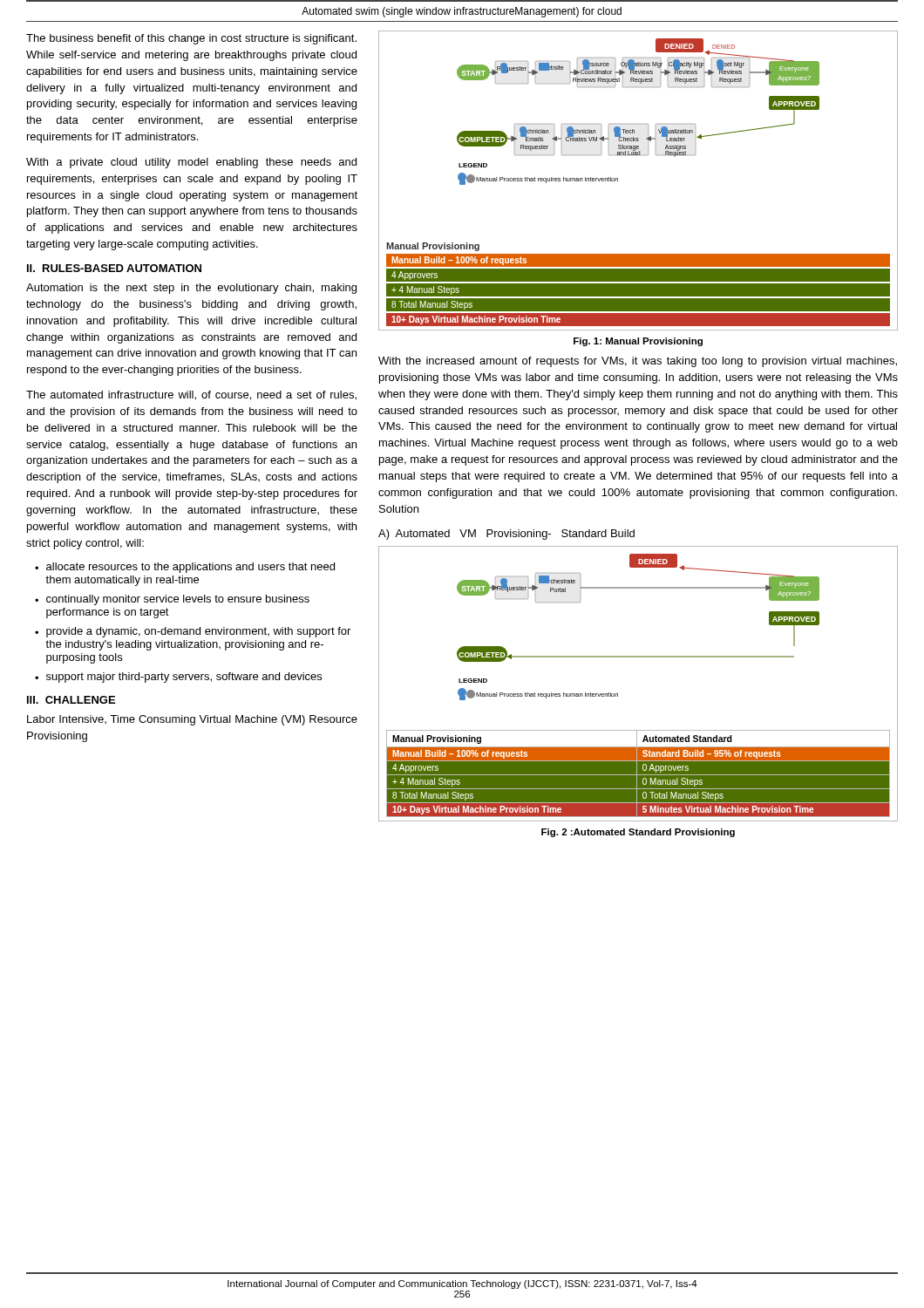Select the block starting "With the increased amount of requests for"
The height and width of the screenshot is (1308, 924).
coord(638,435)
